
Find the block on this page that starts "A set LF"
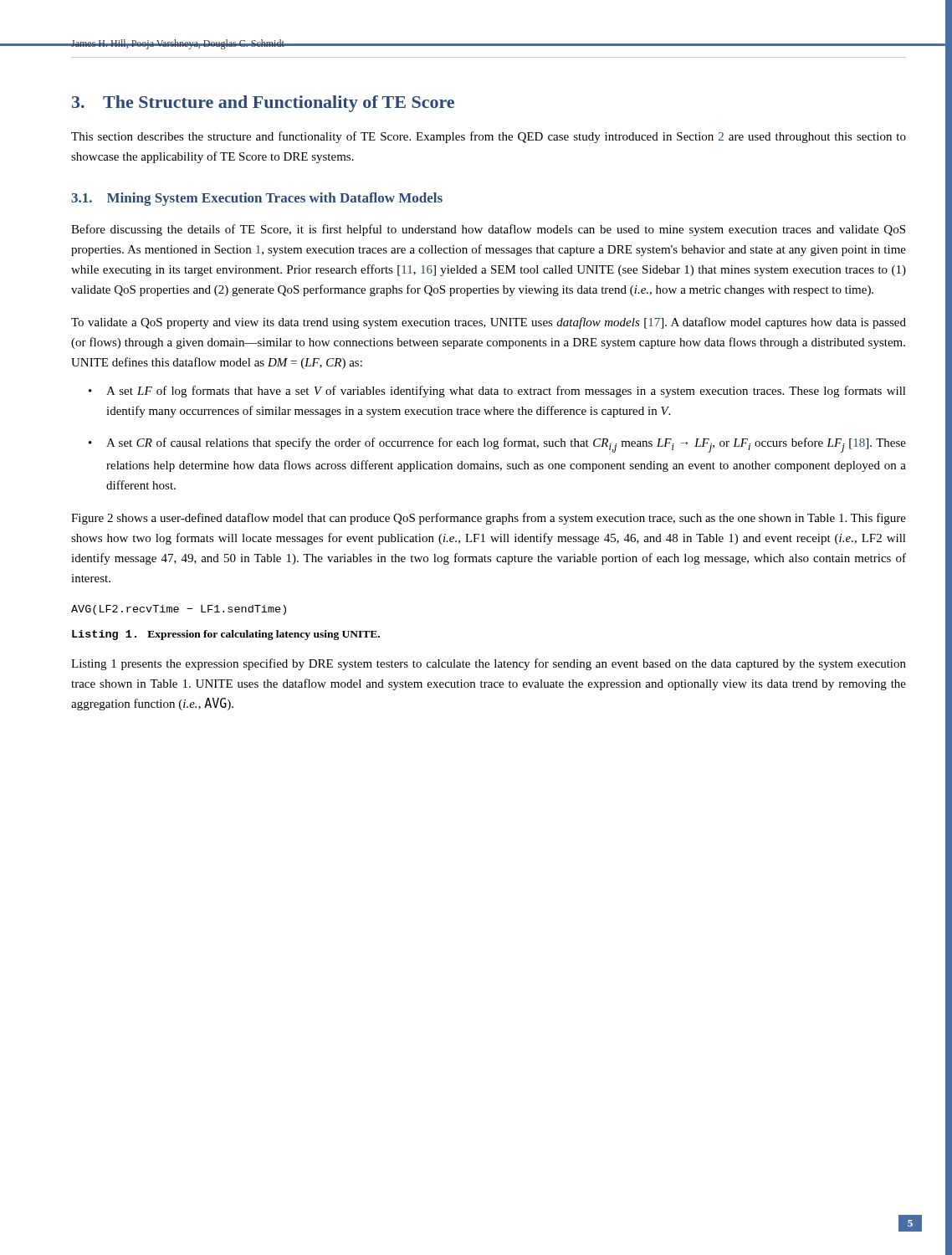[497, 401]
